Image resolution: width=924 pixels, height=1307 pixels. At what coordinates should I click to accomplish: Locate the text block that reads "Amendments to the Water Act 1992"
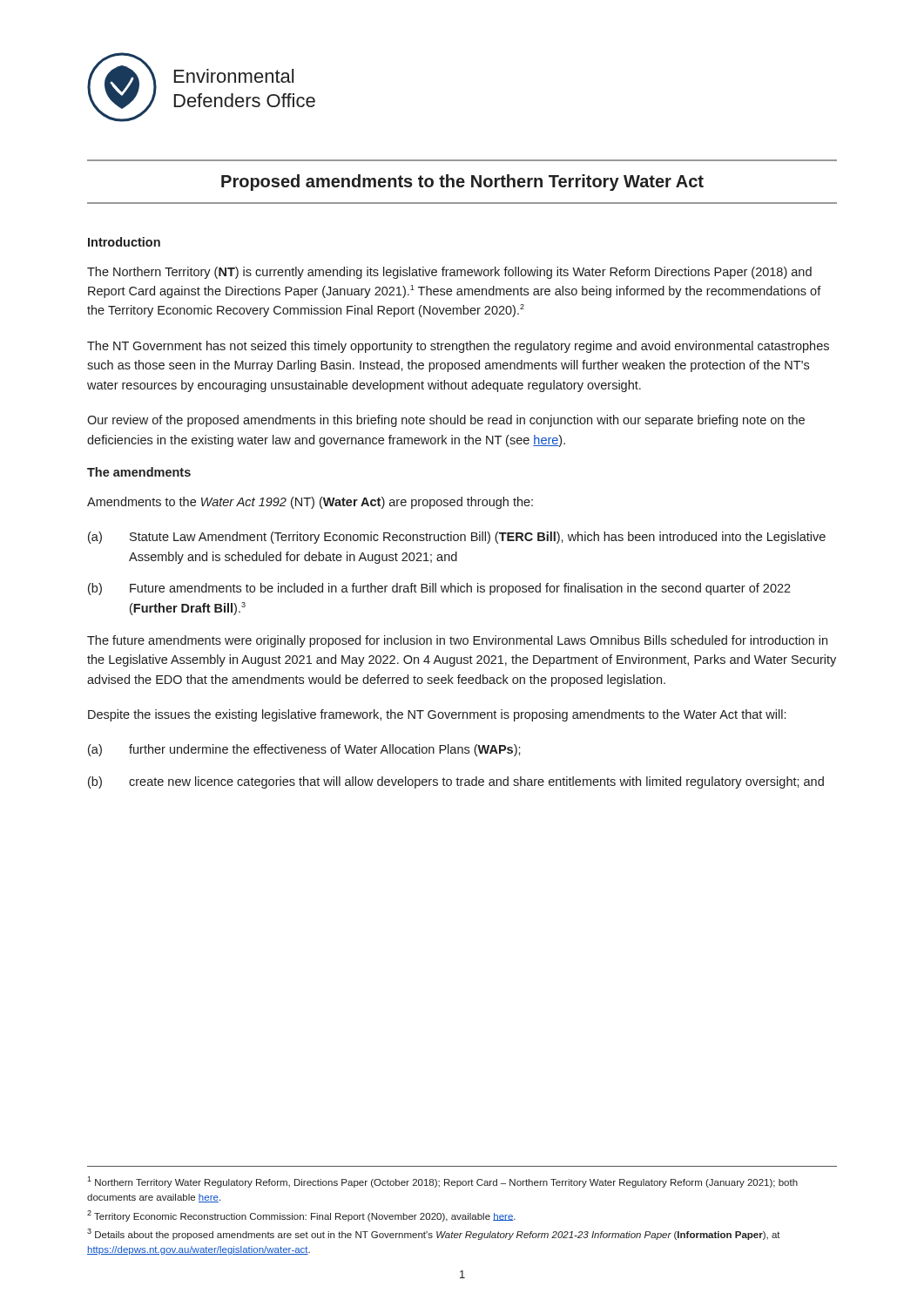[x=462, y=502]
